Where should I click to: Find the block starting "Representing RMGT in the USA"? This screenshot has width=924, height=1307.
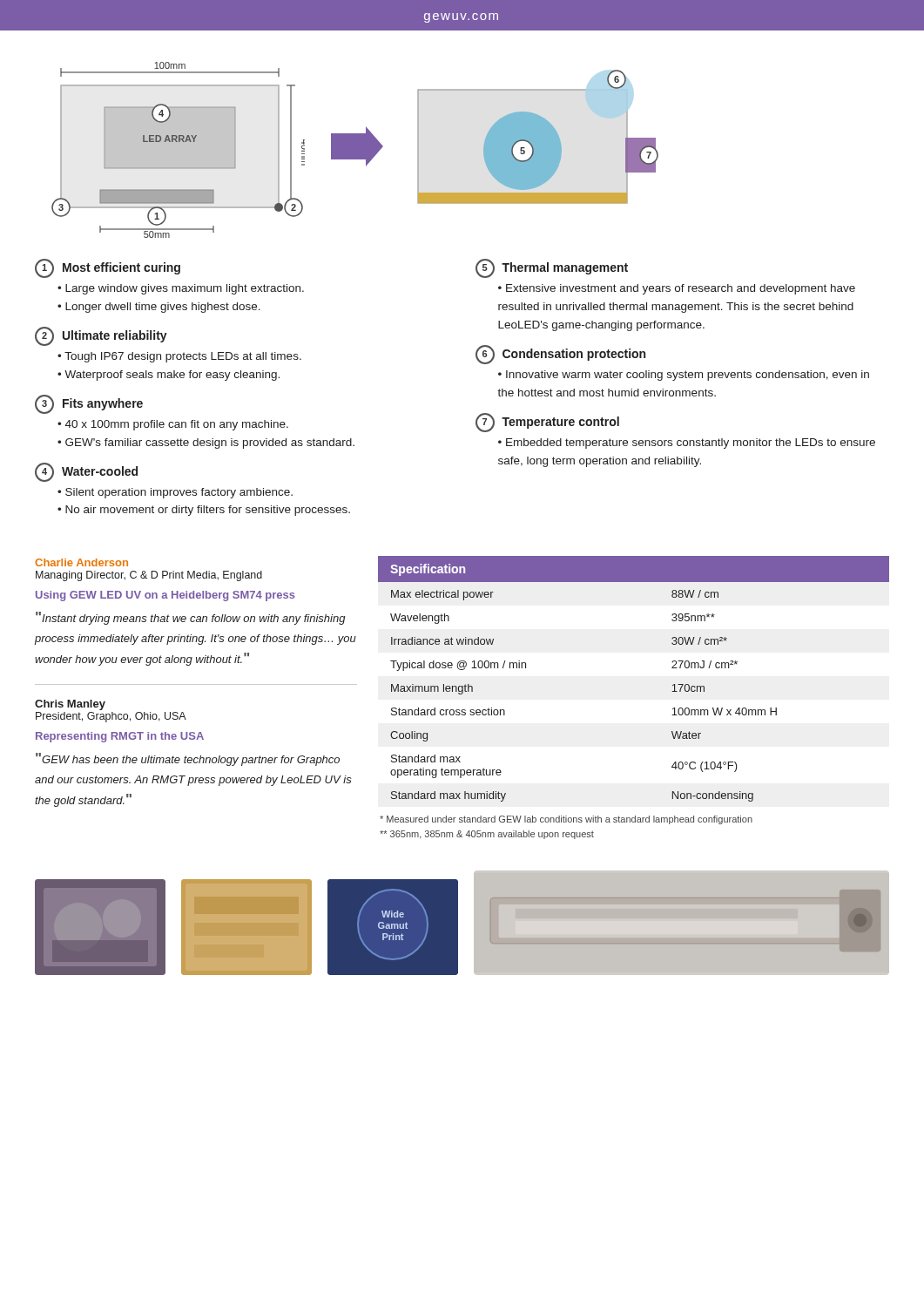(x=119, y=736)
